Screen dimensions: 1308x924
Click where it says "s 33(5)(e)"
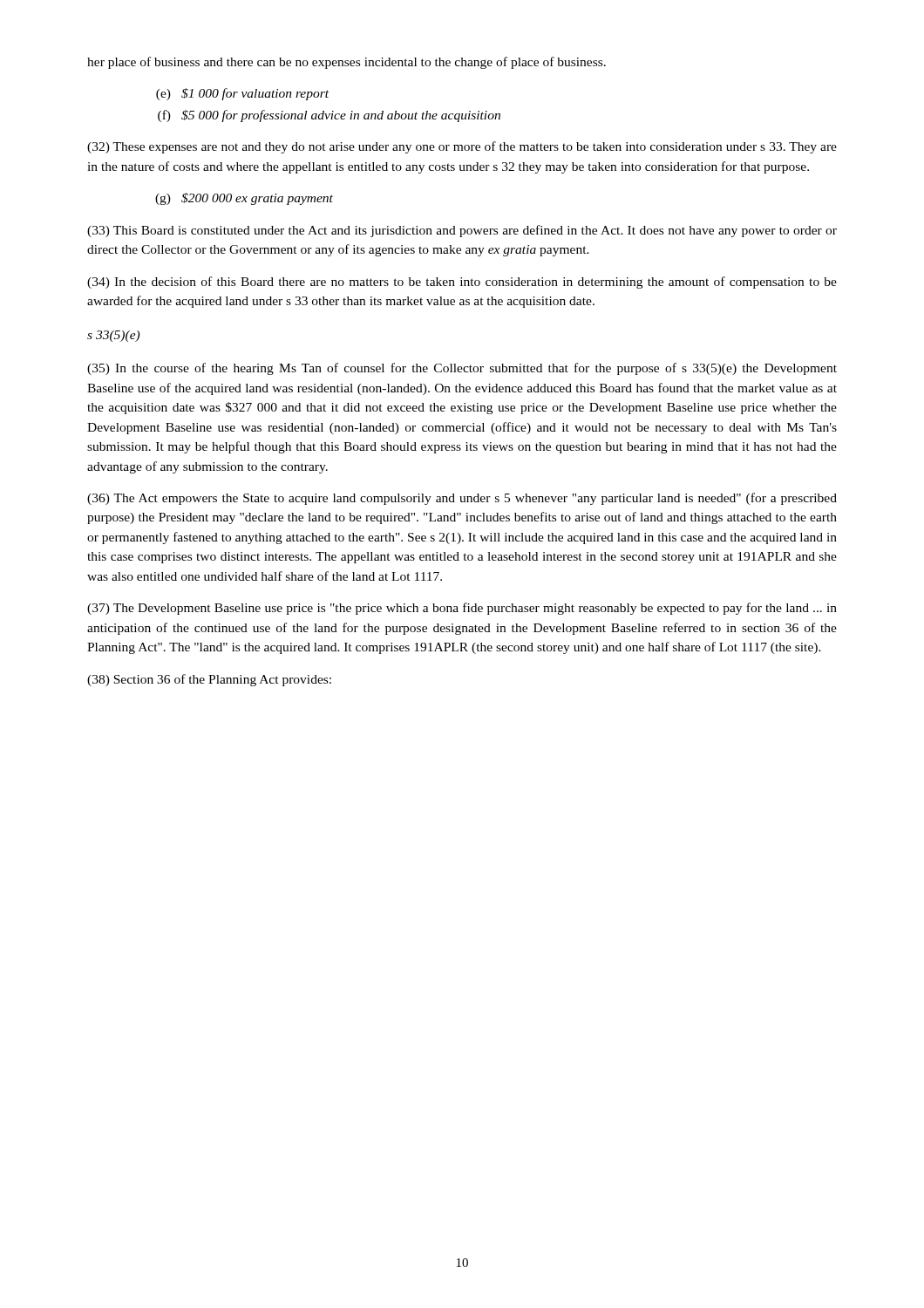114,334
